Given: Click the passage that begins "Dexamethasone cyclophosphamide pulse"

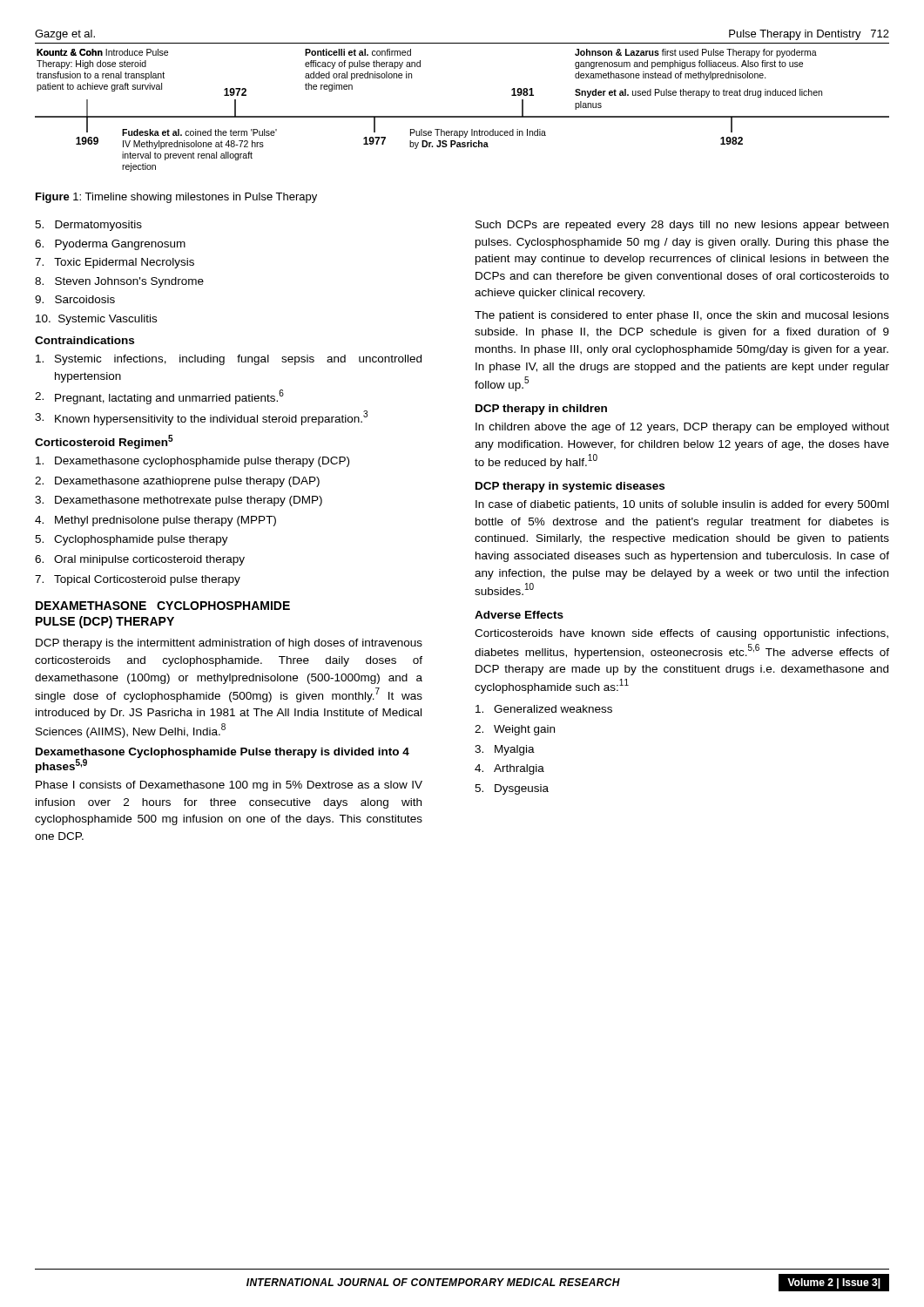Looking at the screenshot, I should [x=192, y=461].
